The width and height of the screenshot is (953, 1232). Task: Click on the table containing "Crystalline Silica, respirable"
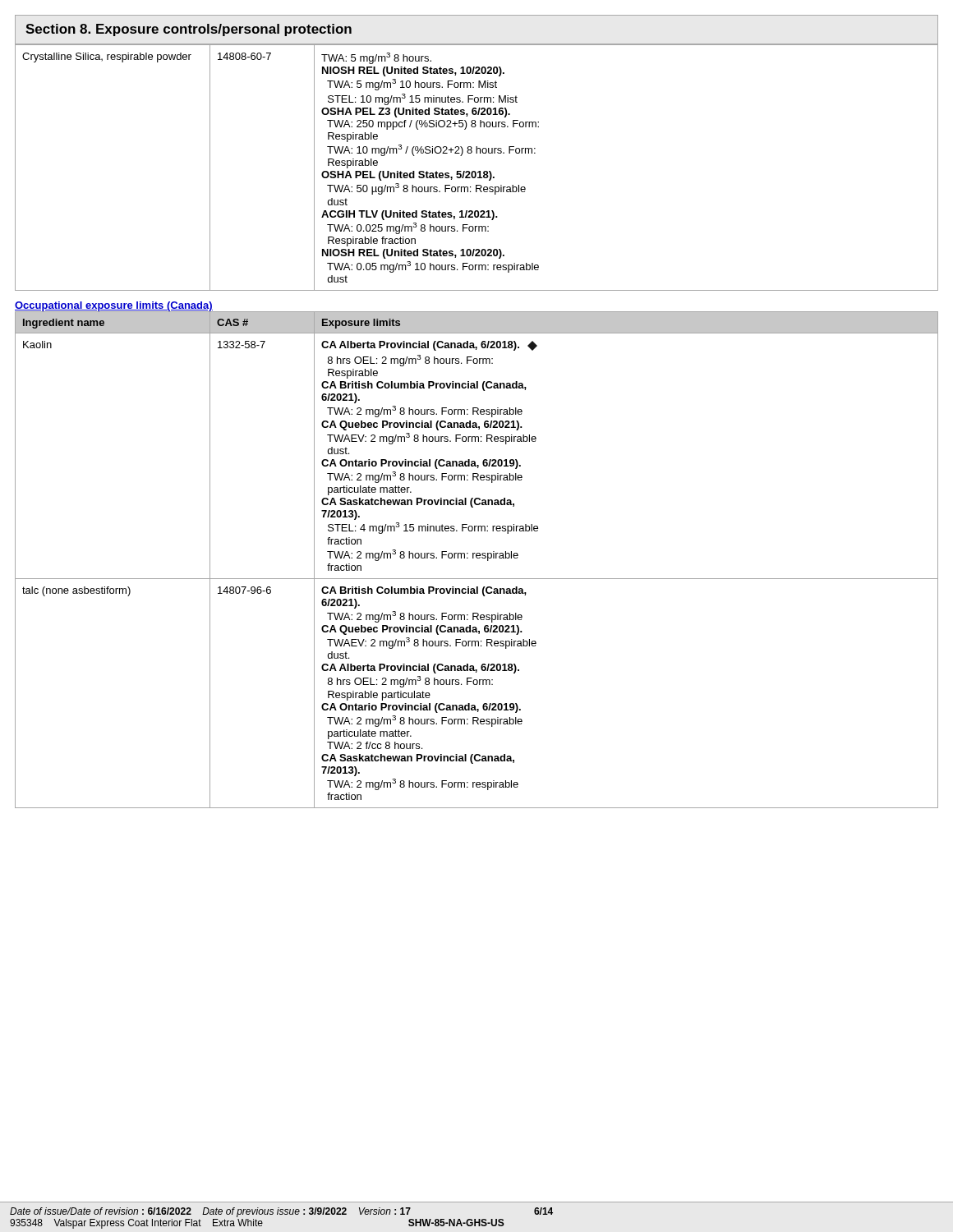point(476,168)
